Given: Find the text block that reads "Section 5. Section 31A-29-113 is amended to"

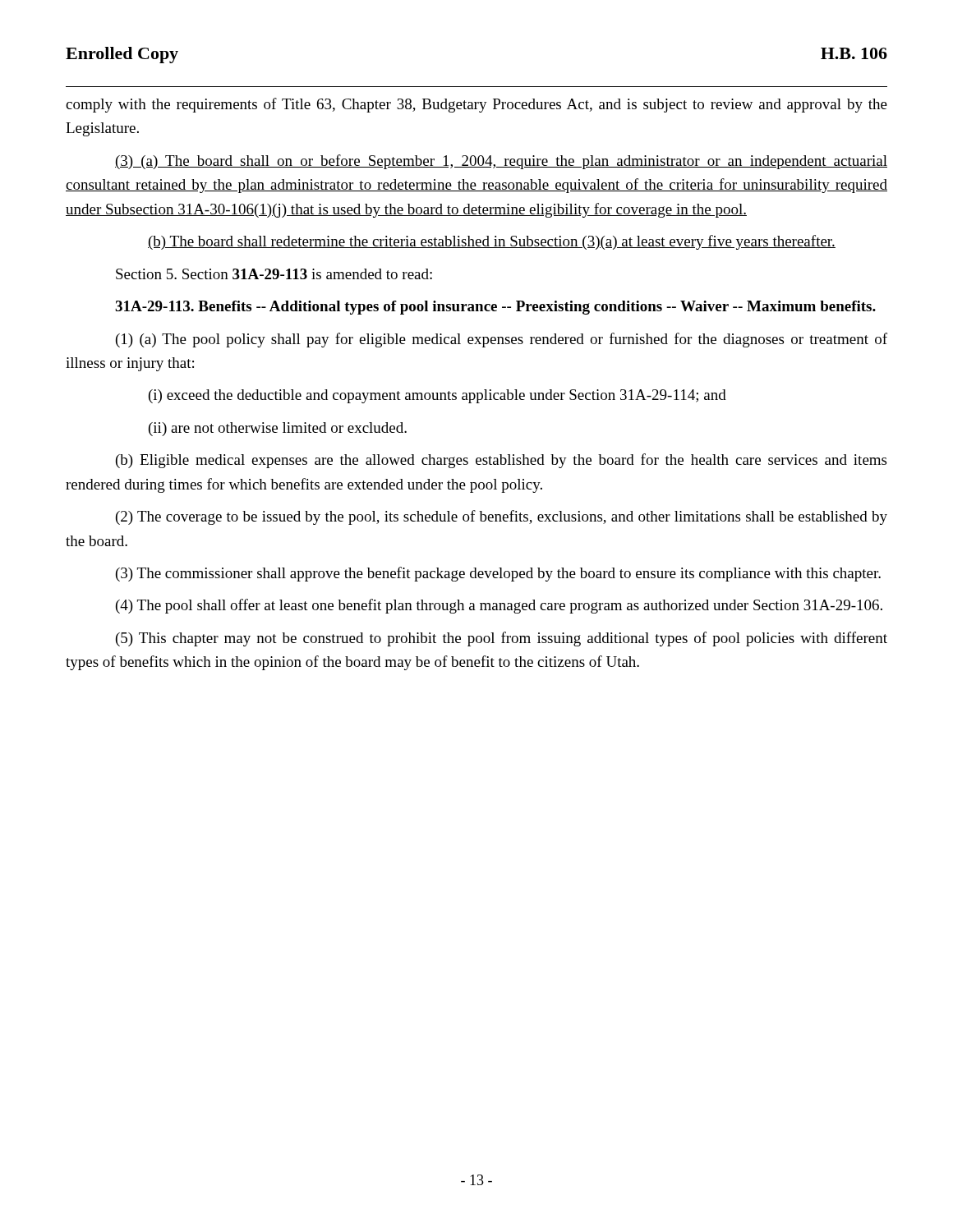Looking at the screenshot, I should 274,274.
